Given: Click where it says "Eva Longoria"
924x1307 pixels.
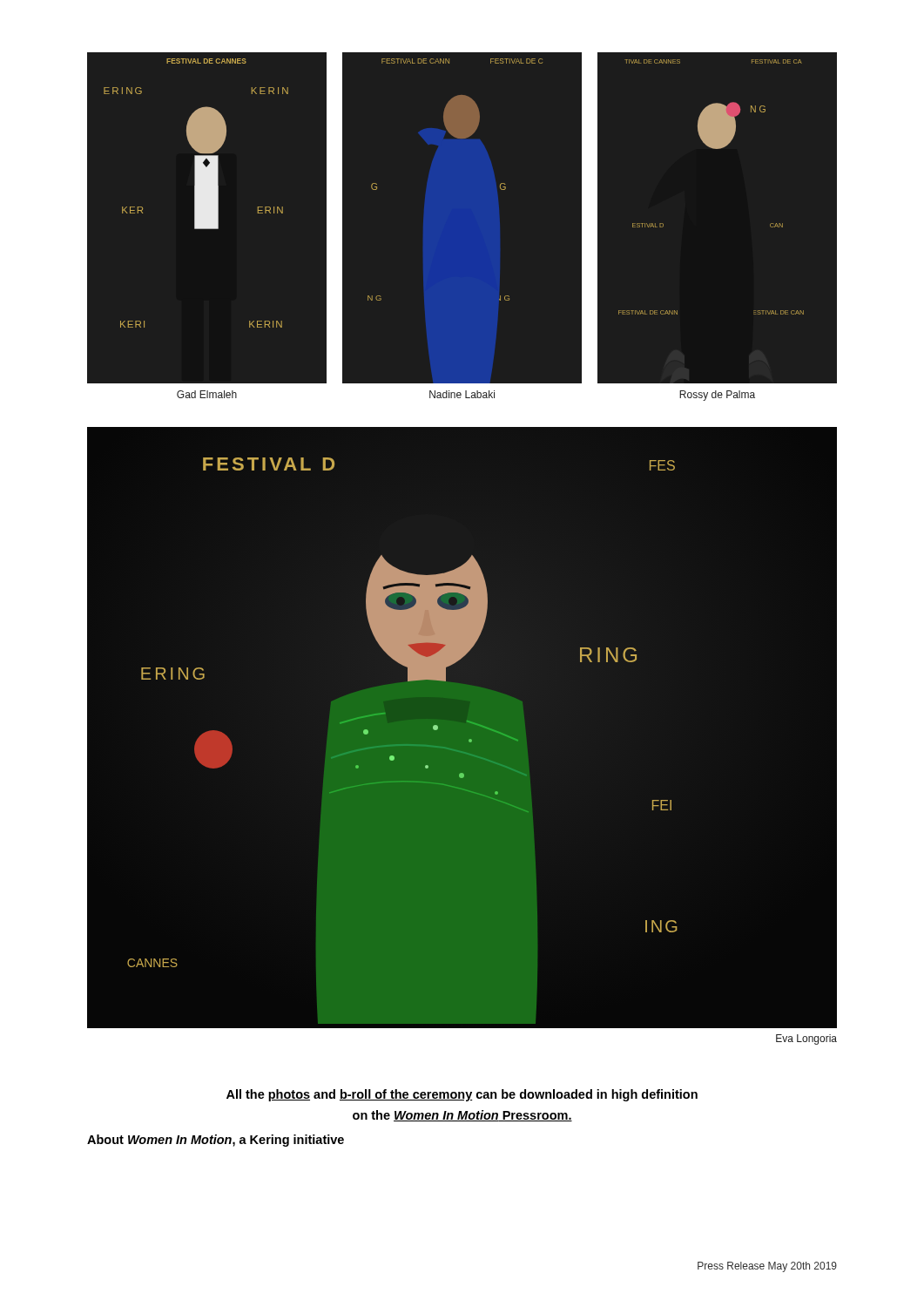Looking at the screenshot, I should (x=806, y=1039).
